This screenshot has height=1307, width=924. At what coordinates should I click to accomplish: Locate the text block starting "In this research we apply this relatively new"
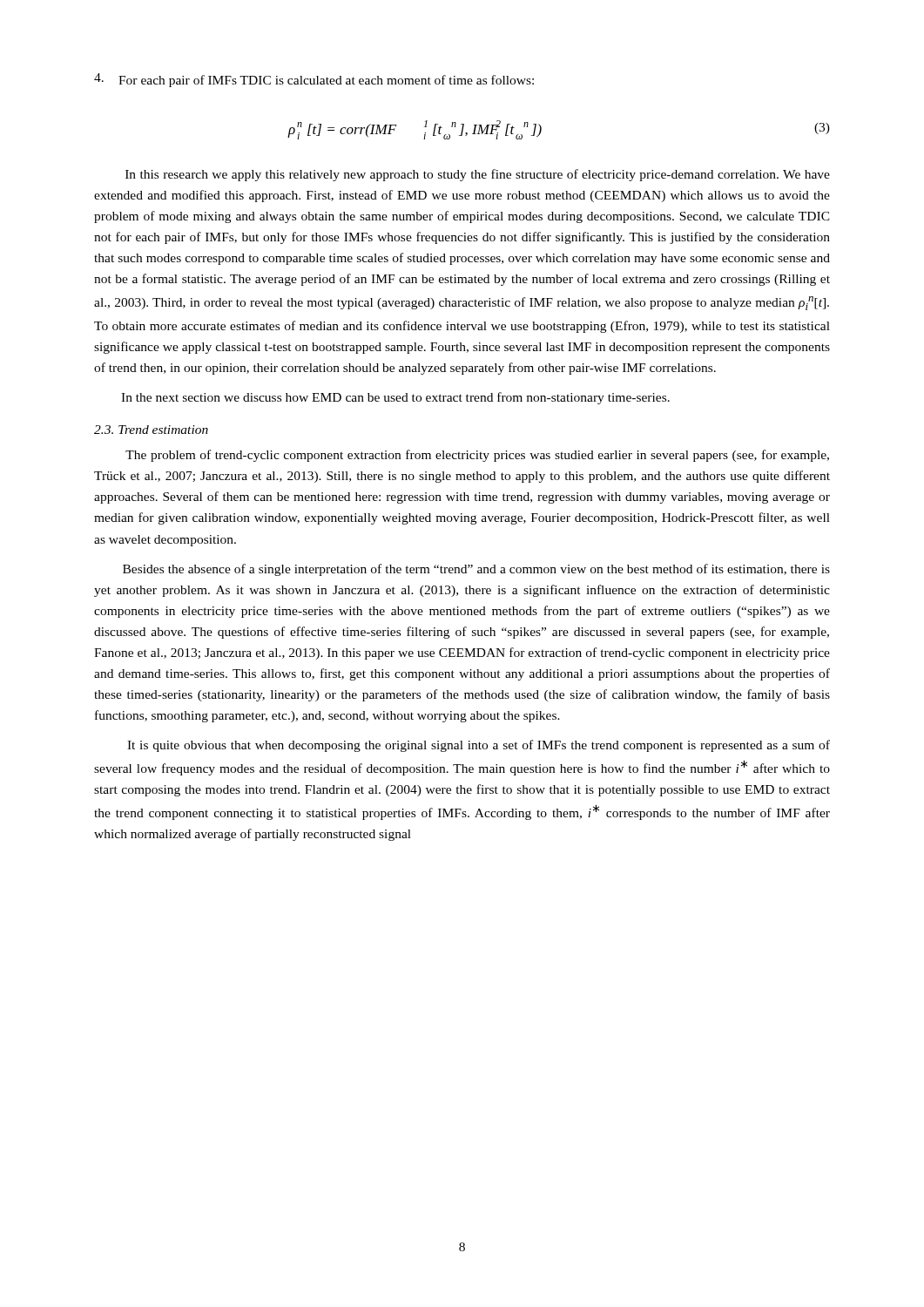[x=462, y=271]
